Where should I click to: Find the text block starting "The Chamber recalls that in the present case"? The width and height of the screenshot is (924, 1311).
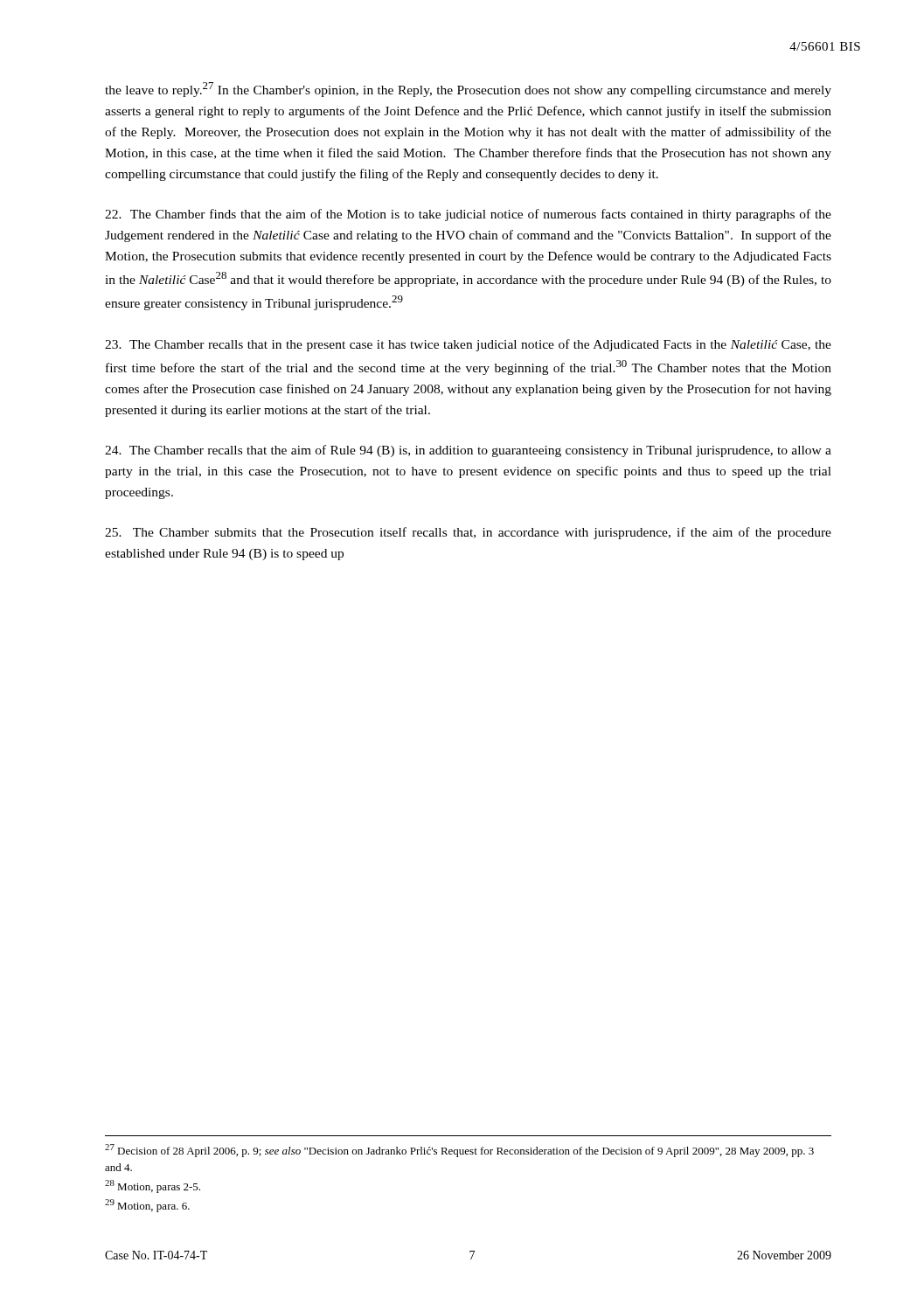click(468, 376)
